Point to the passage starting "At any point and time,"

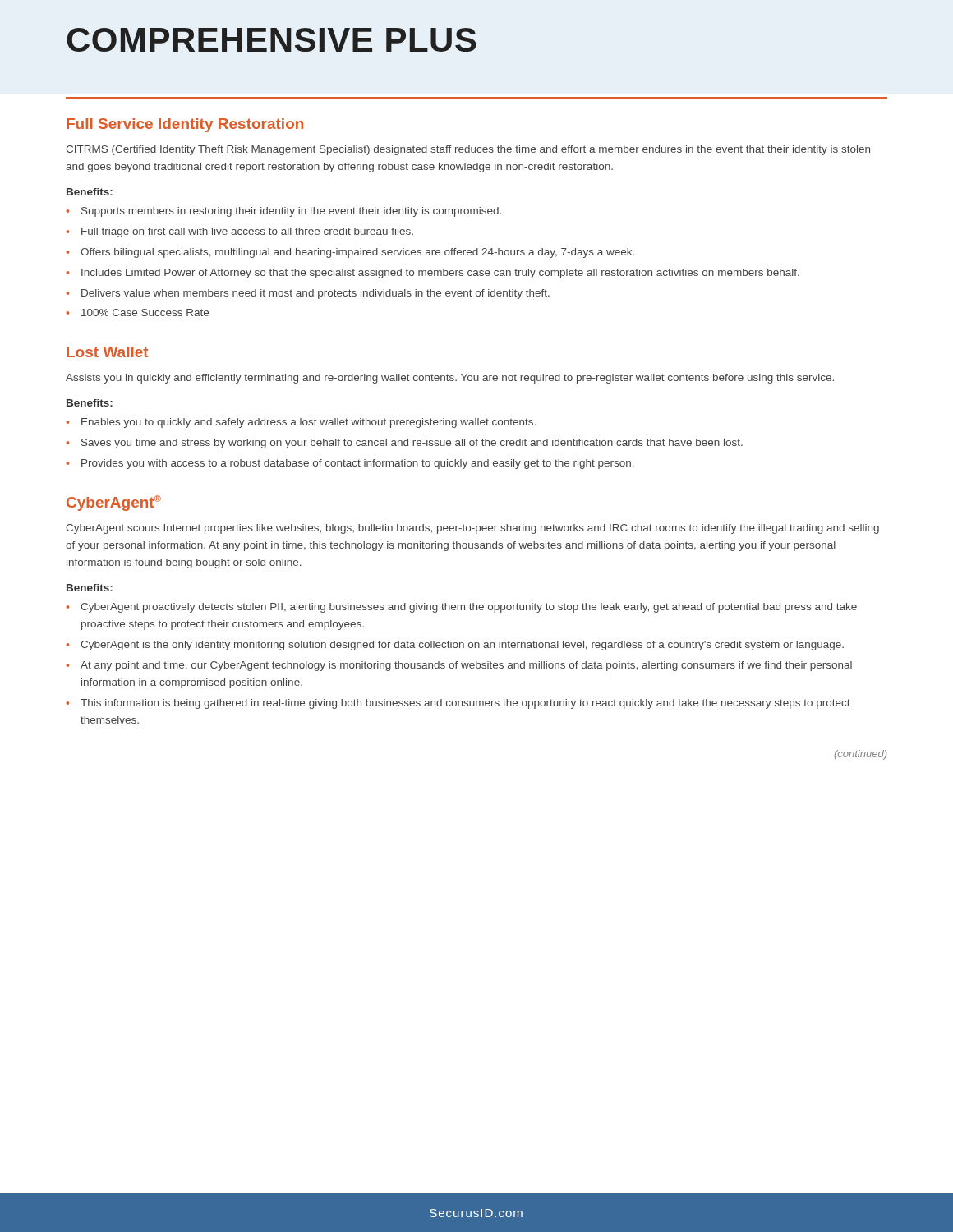(466, 673)
